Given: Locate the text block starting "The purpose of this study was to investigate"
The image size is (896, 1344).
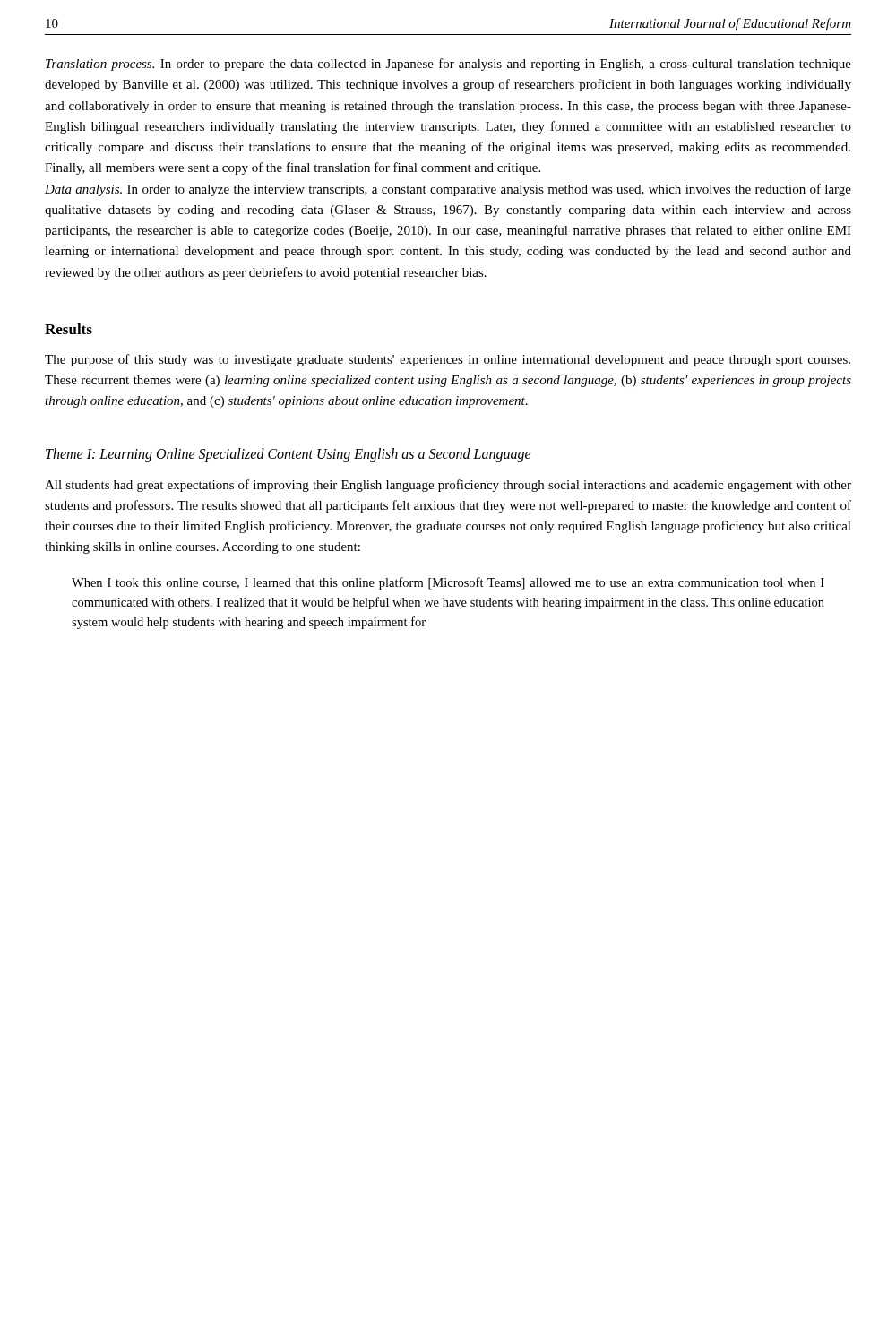Looking at the screenshot, I should (448, 380).
